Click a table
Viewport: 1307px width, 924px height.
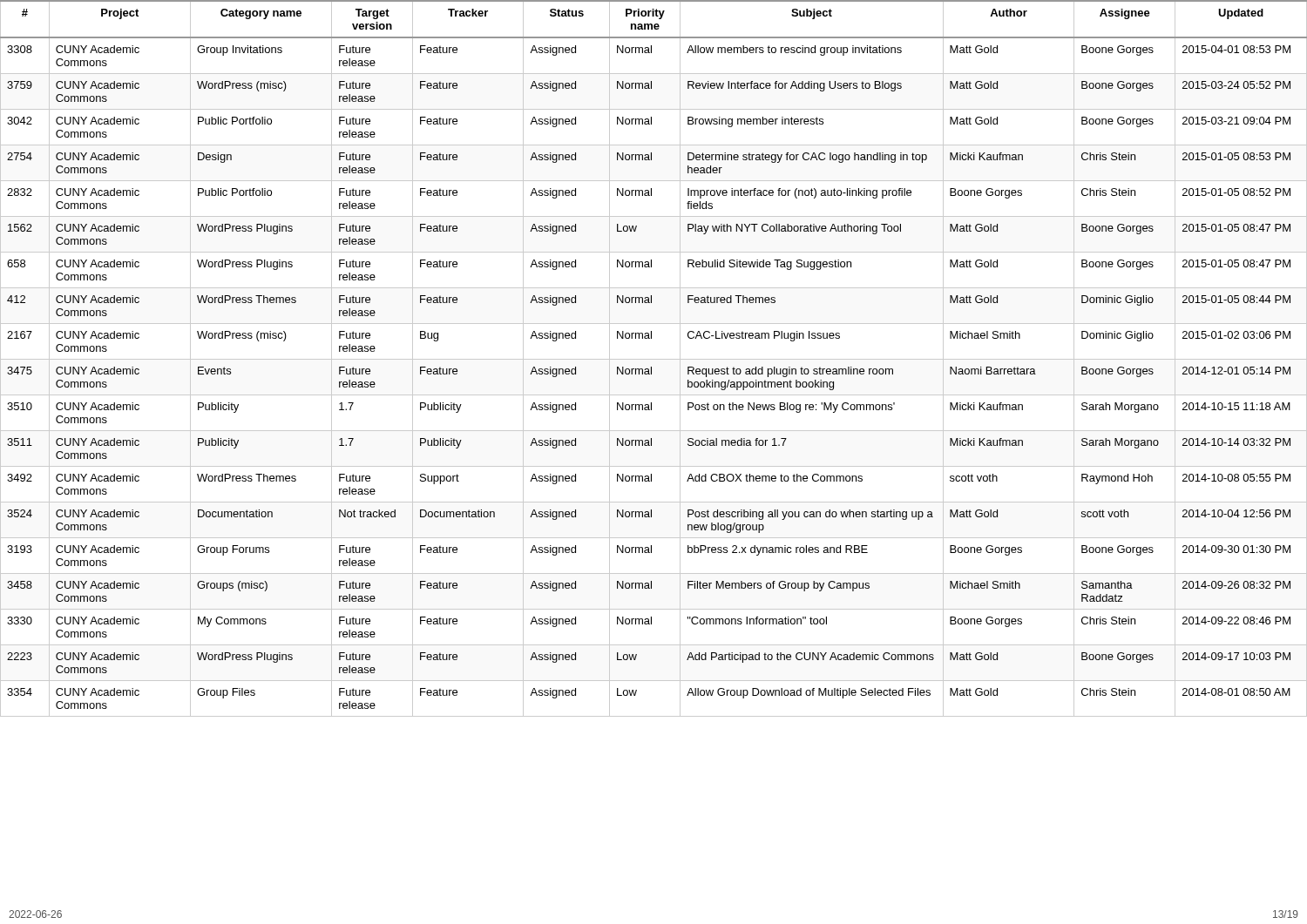(654, 358)
